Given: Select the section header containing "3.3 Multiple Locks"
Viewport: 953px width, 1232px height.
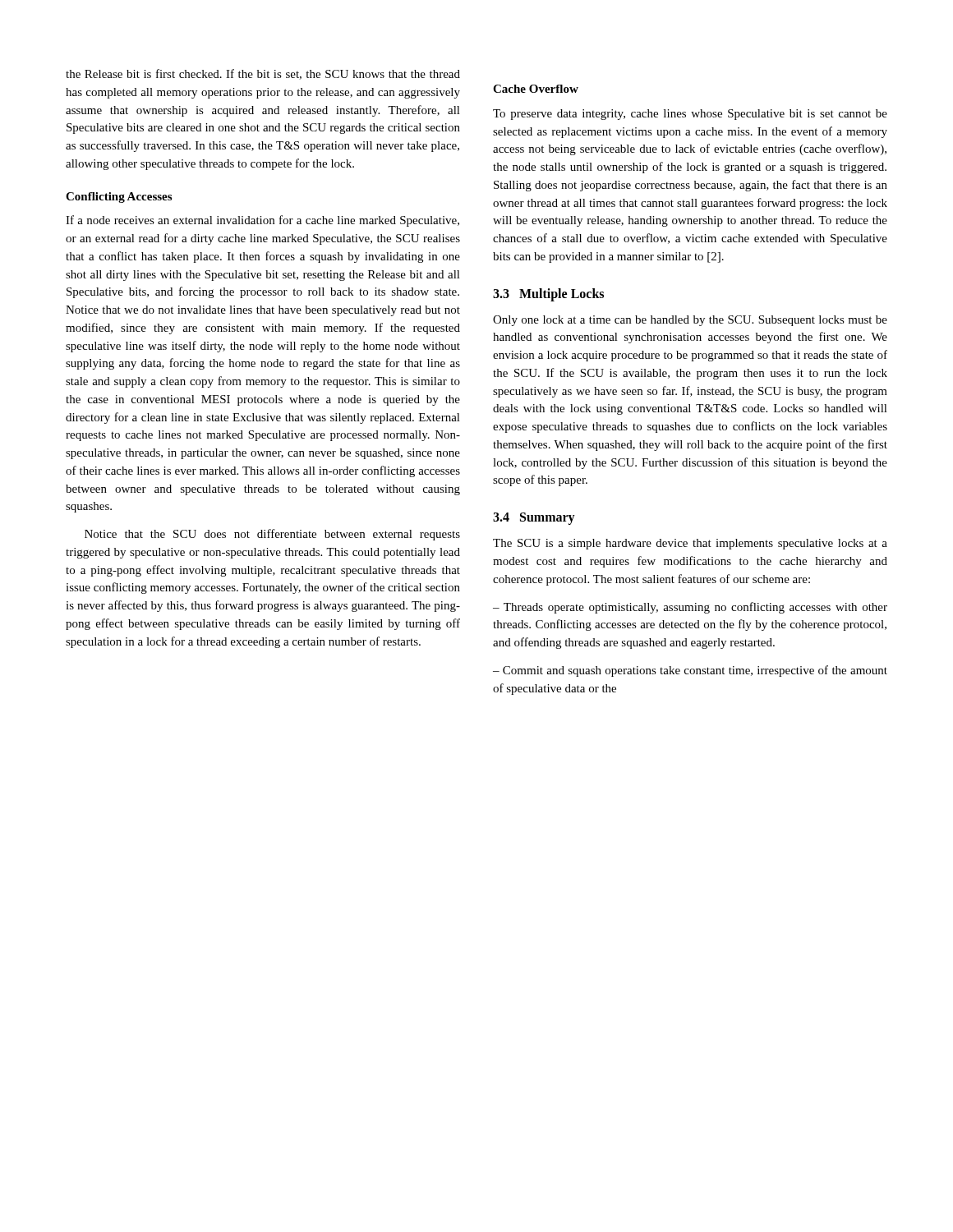Looking at the screenshot, I should [x=549, y=293].
